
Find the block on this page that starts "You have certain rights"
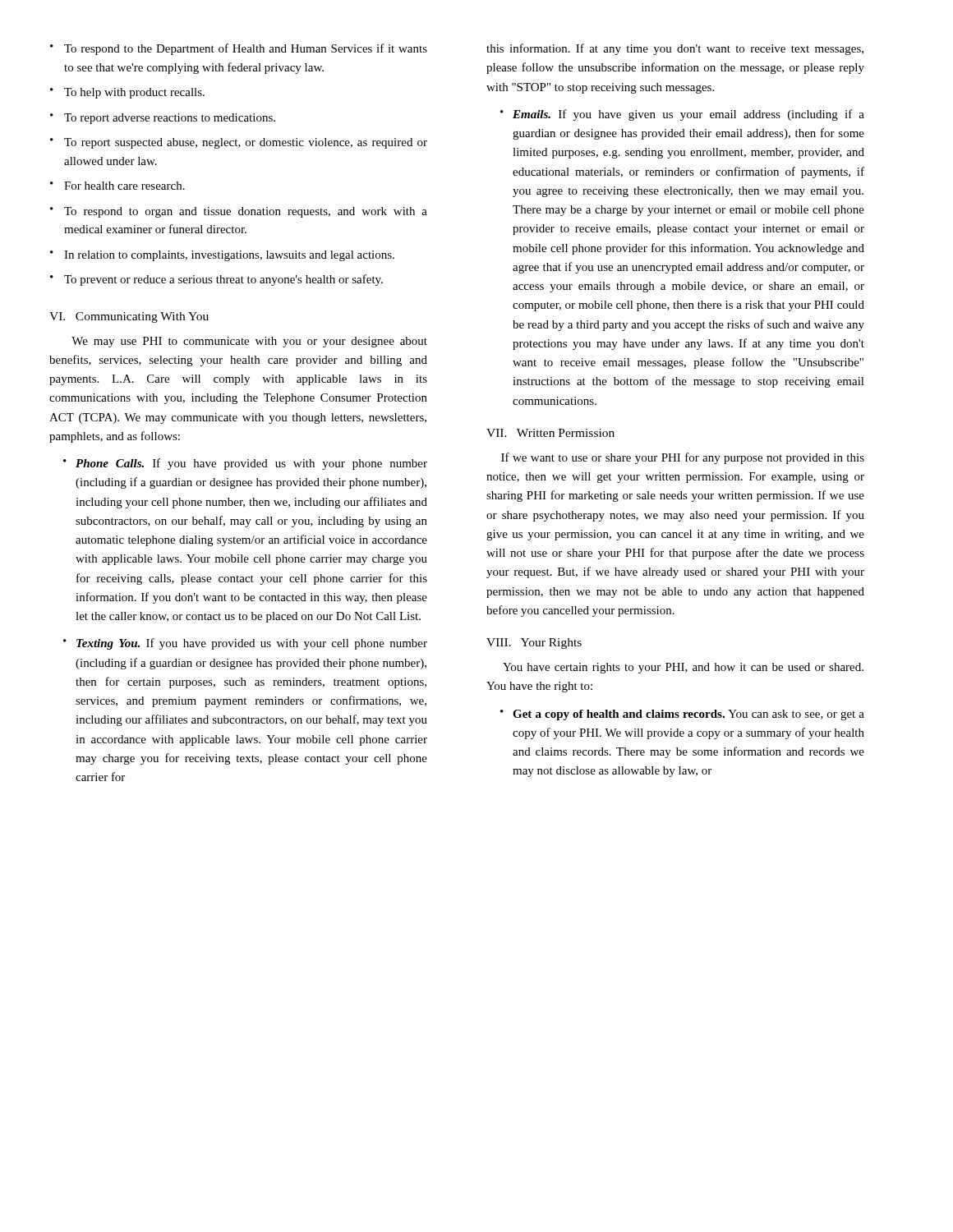(x=675, y=676)
